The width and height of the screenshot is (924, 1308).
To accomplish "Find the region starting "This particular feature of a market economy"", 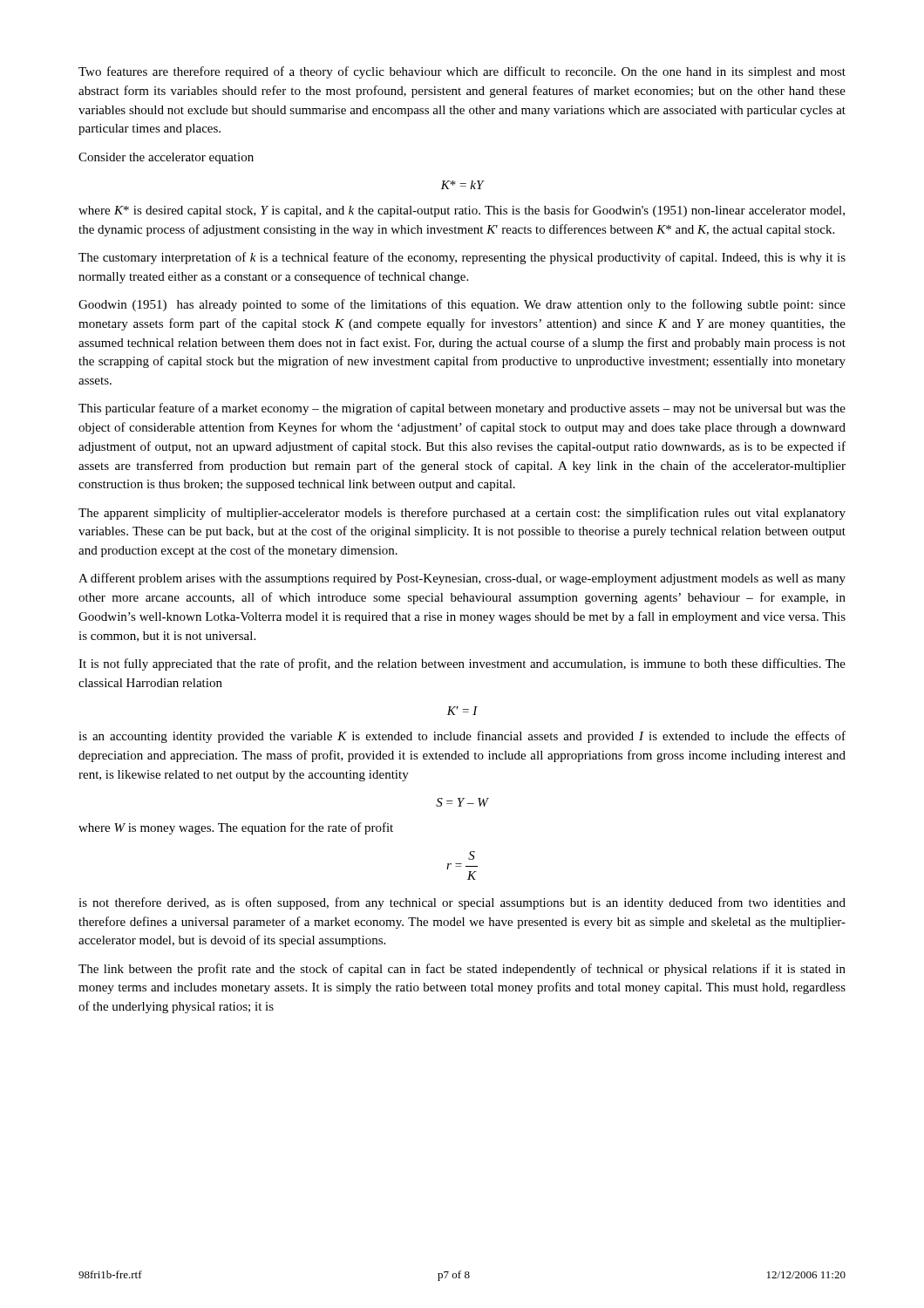I will (462, 447).
